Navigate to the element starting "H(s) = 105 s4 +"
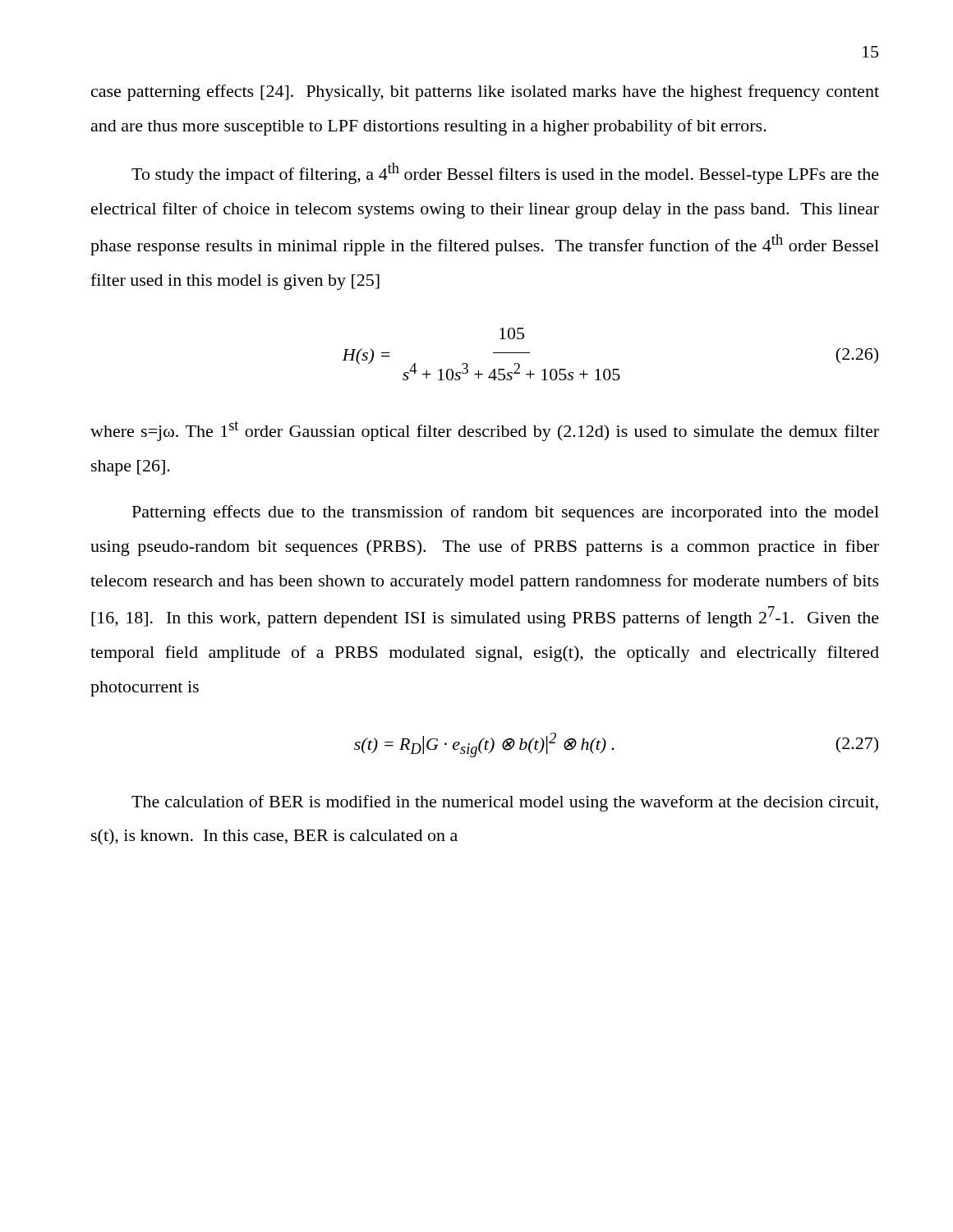This screenshot has height=1232, width=953. tap(485, 354)
